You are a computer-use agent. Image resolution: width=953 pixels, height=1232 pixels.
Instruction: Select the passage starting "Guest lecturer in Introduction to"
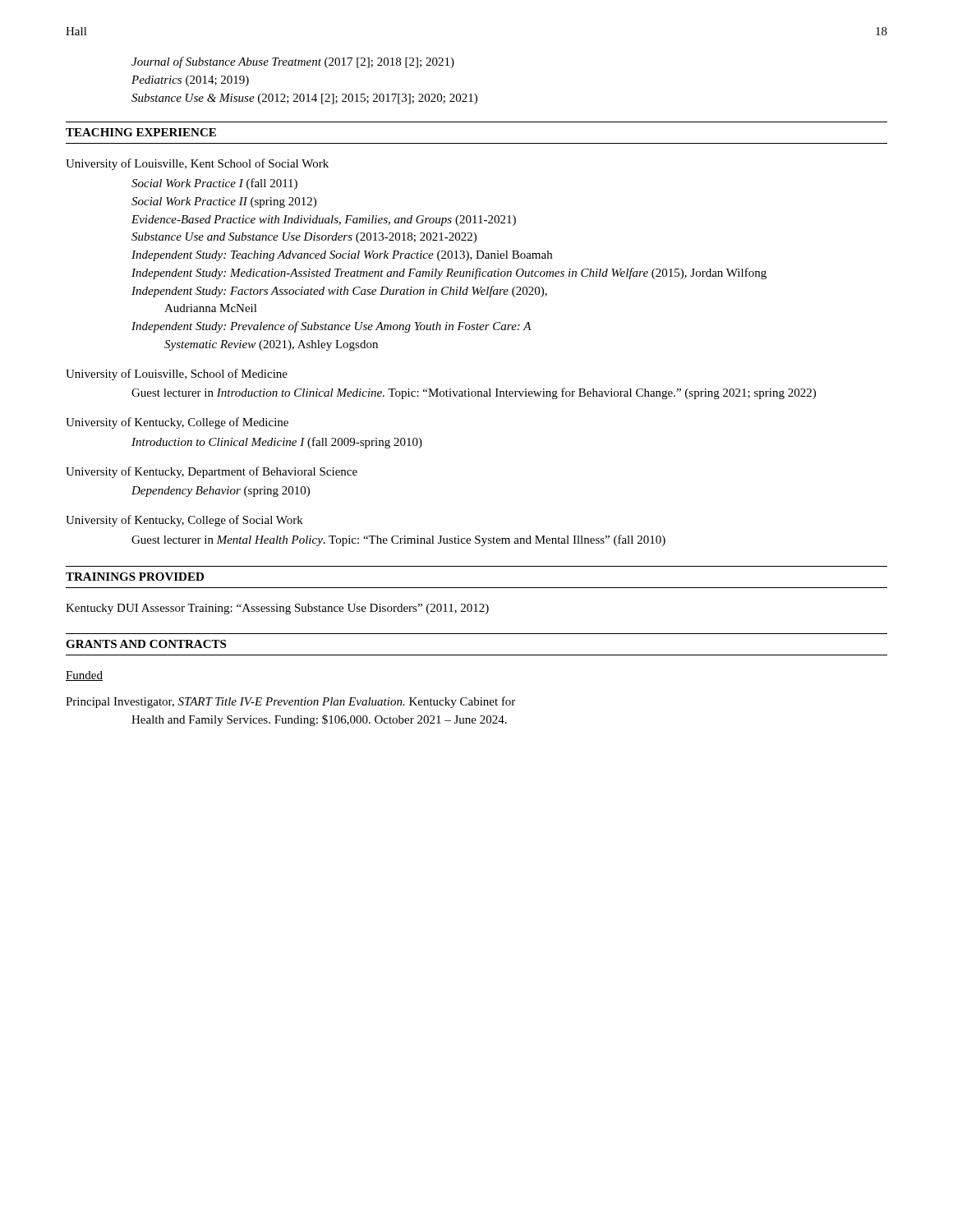tap(474, 393)
